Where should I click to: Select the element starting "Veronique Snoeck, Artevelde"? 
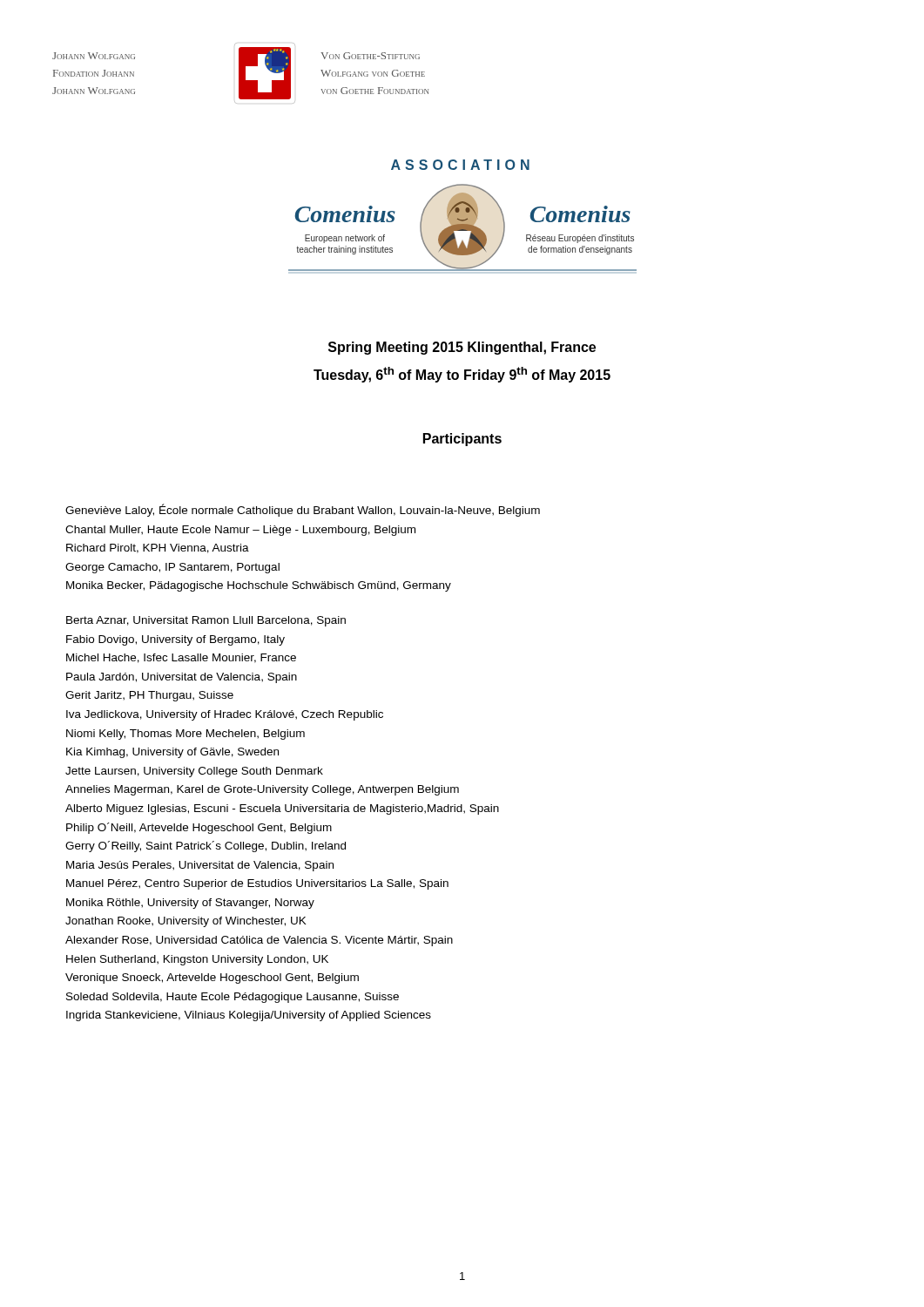(212, 977)
